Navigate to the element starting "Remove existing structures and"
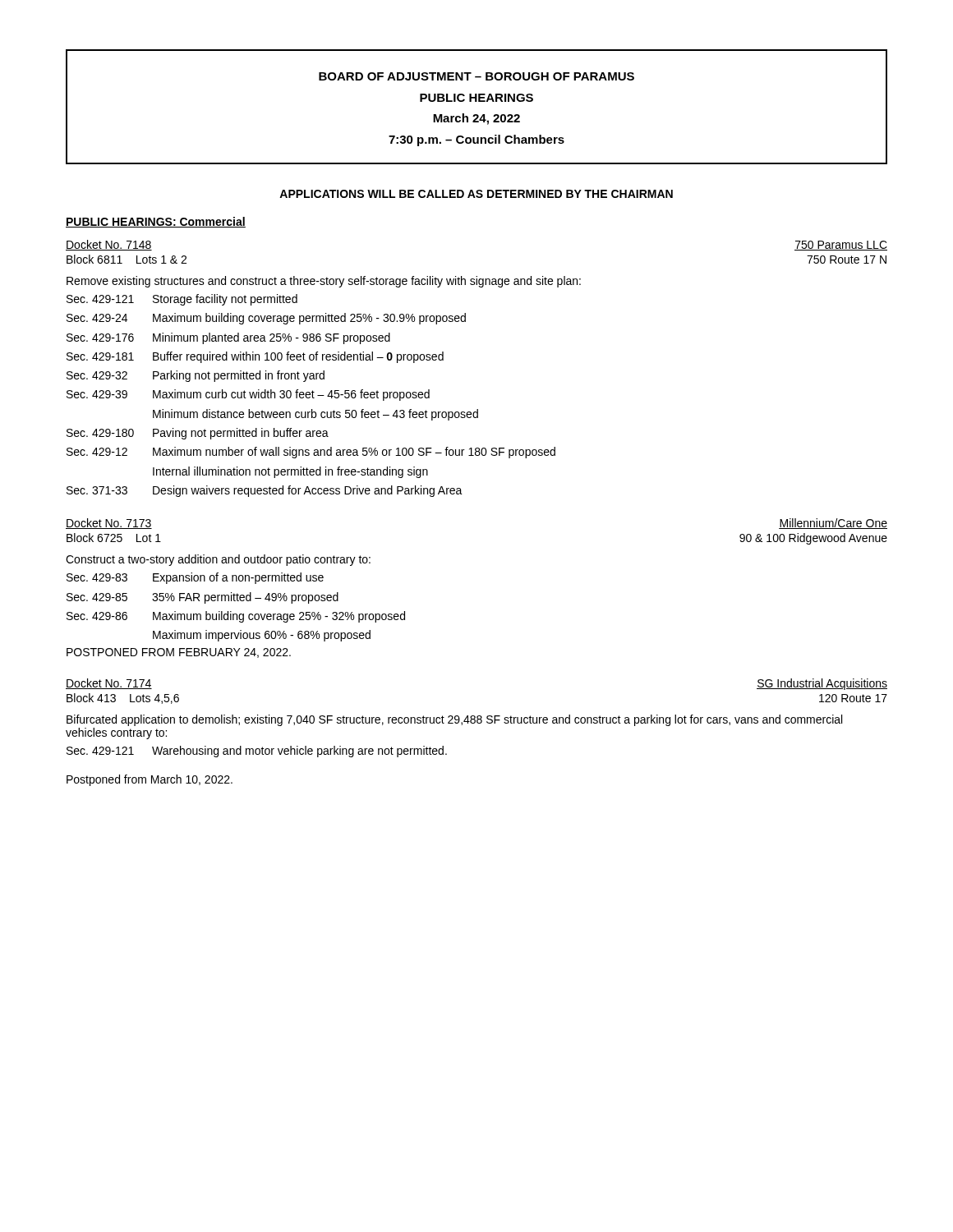 point(476,281)
